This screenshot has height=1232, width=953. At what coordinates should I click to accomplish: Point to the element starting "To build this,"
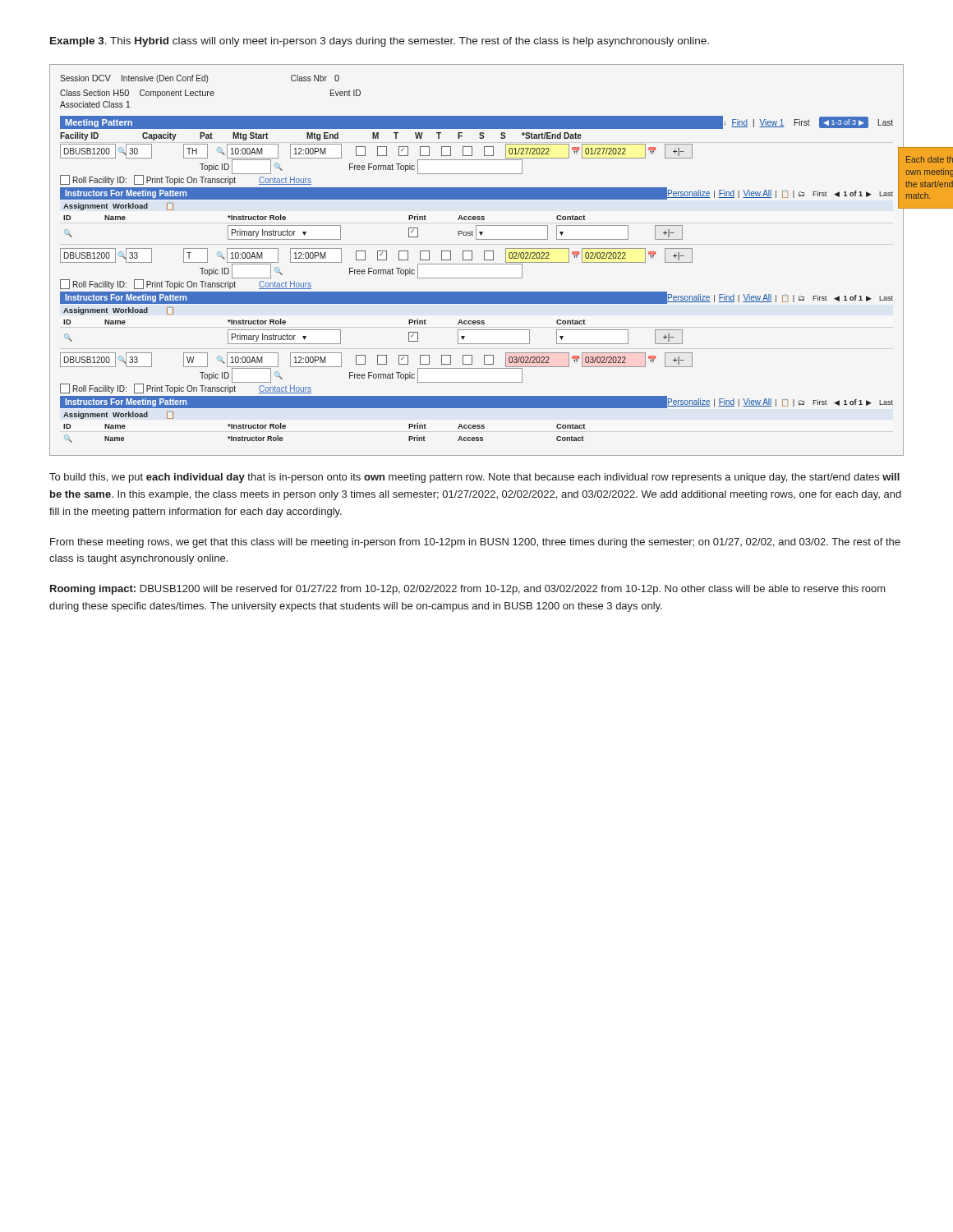coord(475,494)
